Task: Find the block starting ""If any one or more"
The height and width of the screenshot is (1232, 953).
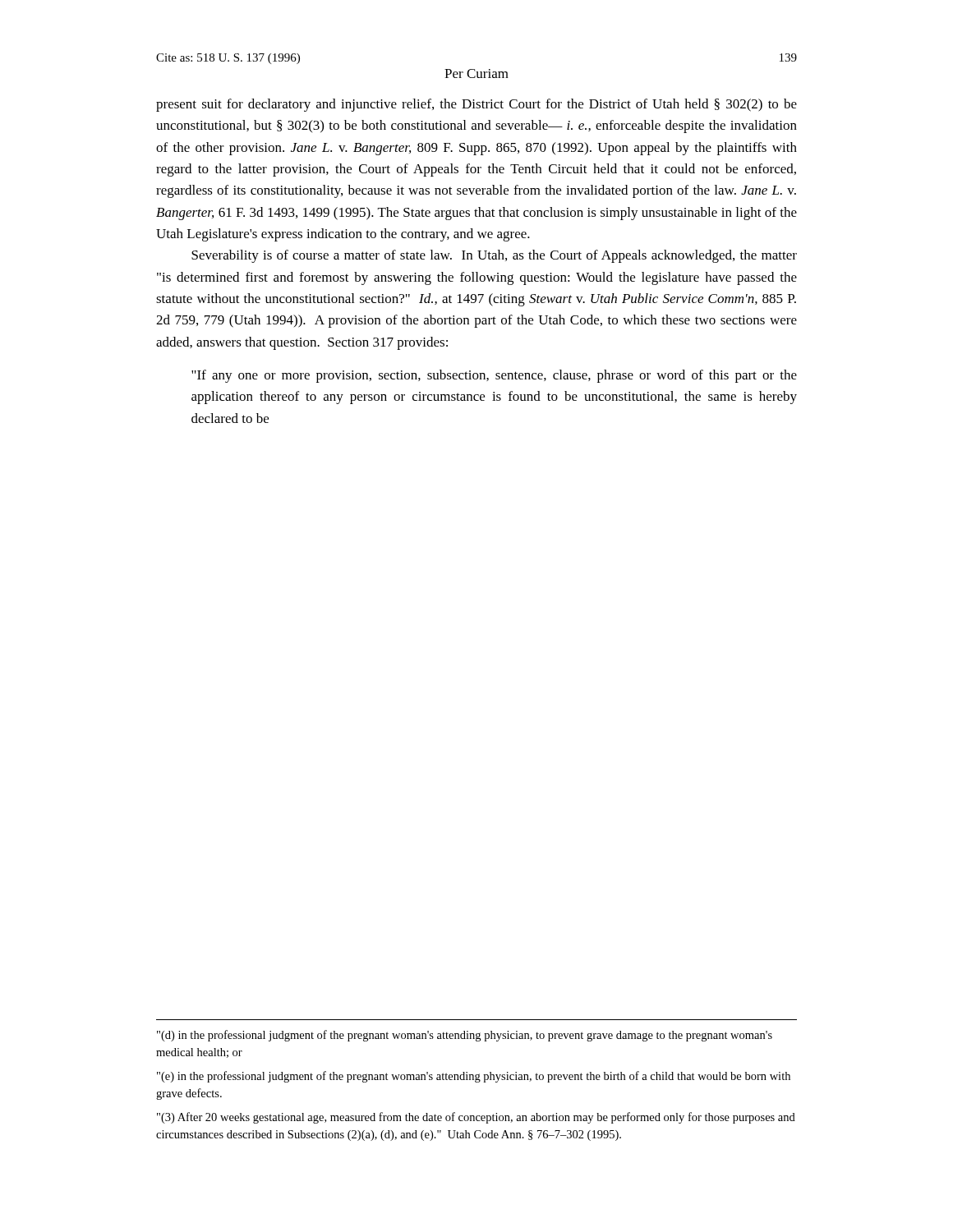Action: pos(494,397)
